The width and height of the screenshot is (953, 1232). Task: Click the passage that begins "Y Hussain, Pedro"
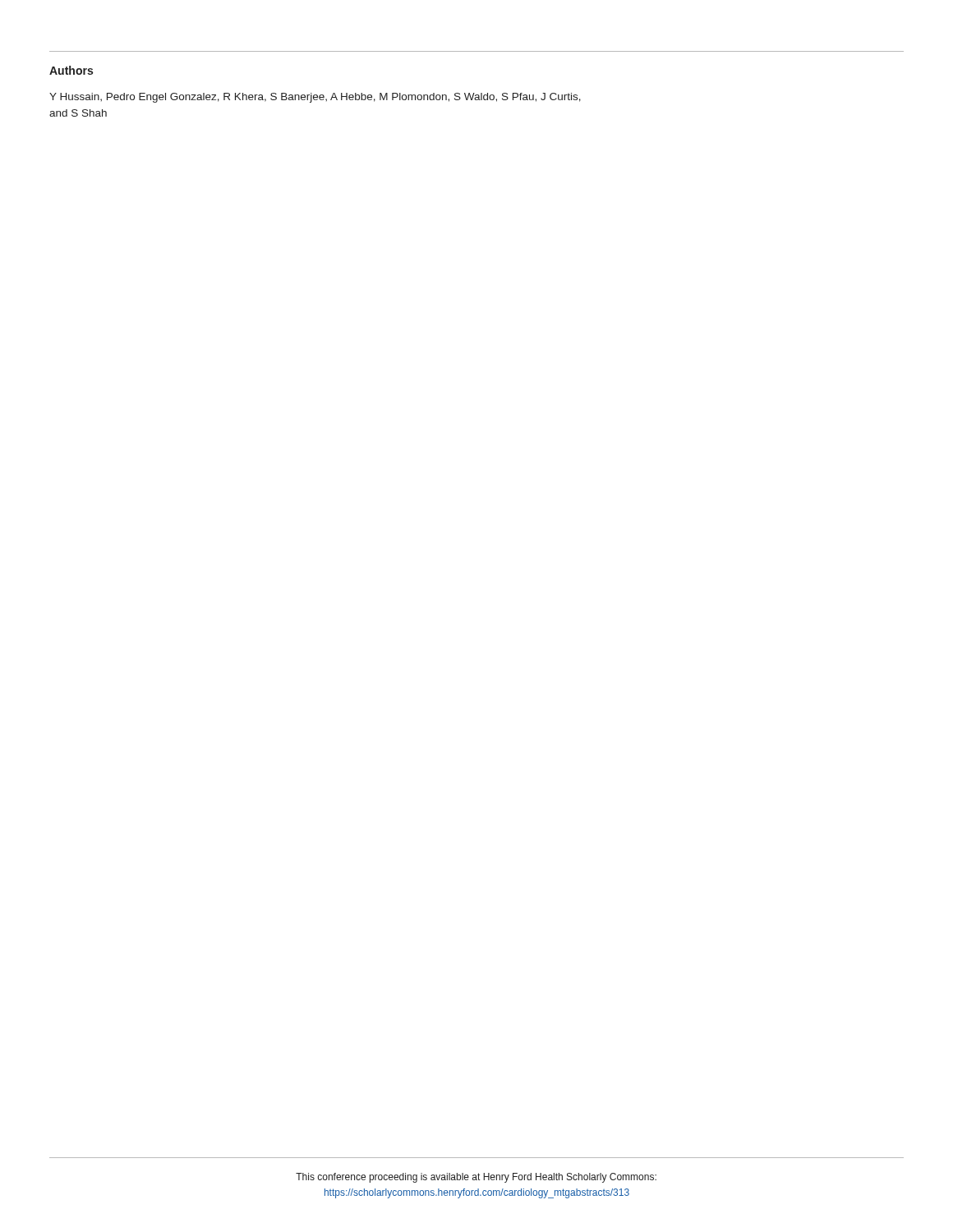(x=476, y=105)
